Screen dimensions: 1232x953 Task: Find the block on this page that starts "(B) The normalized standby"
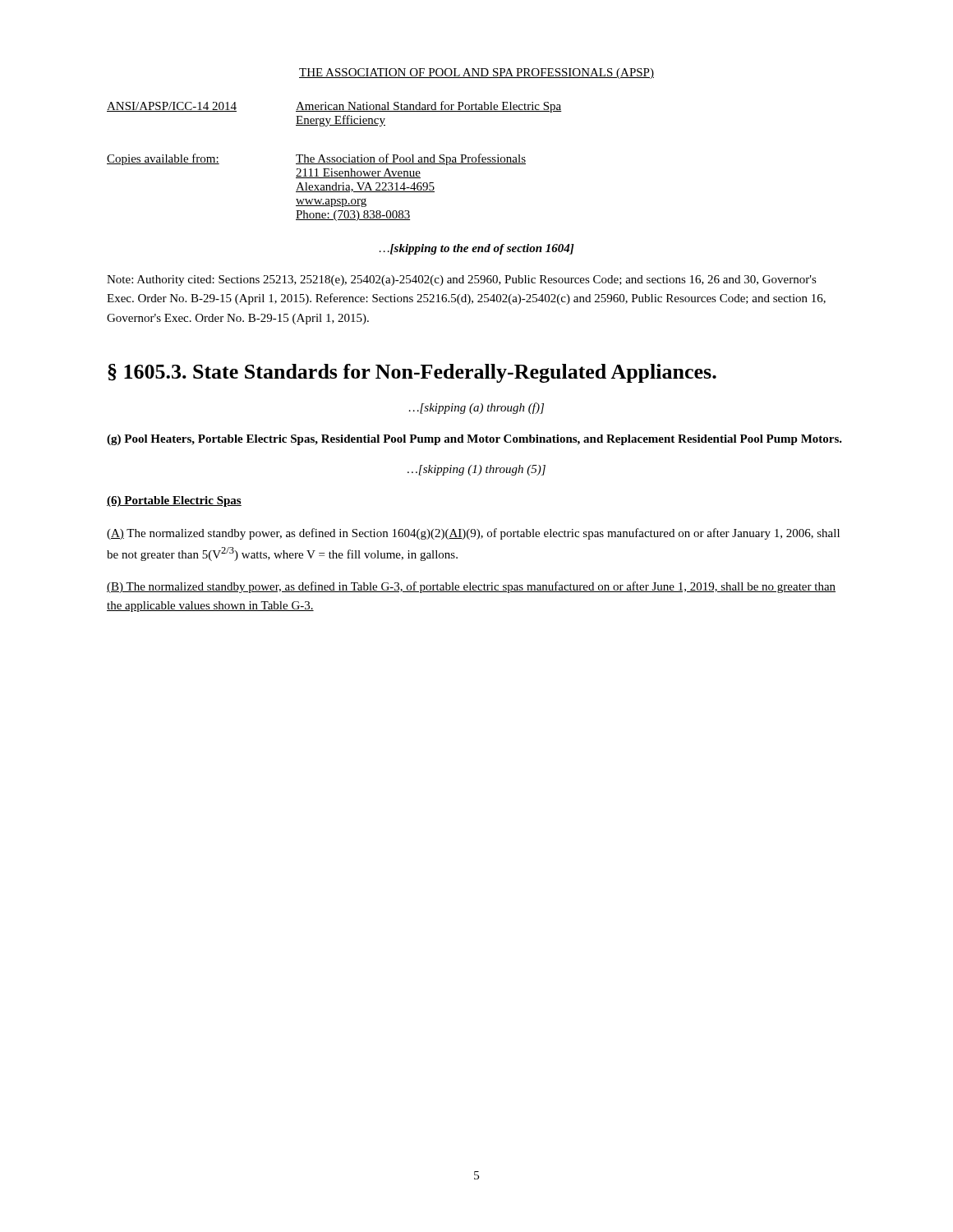pos(471,596)
